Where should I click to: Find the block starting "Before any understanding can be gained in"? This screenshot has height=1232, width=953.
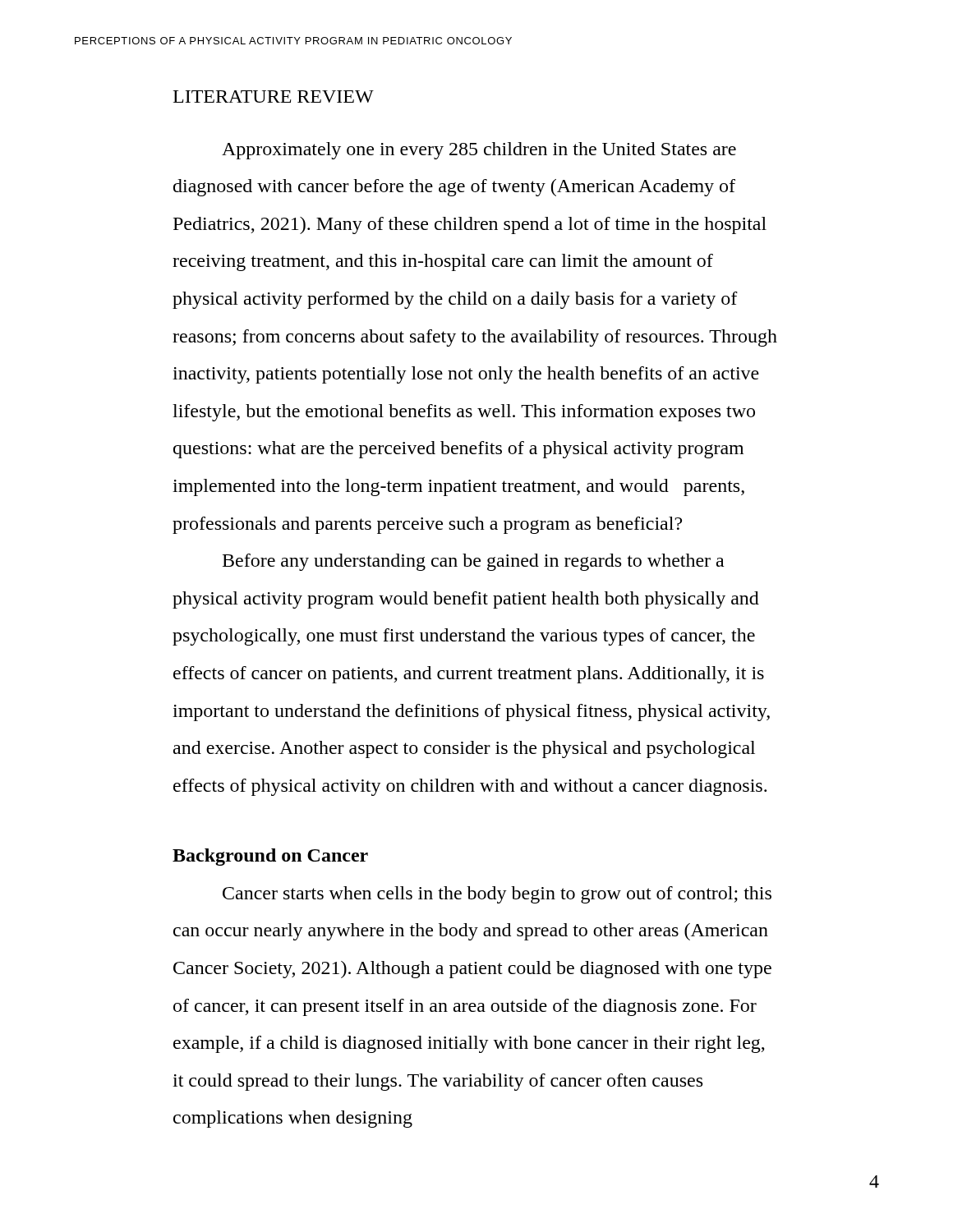[x=472, y=673]
